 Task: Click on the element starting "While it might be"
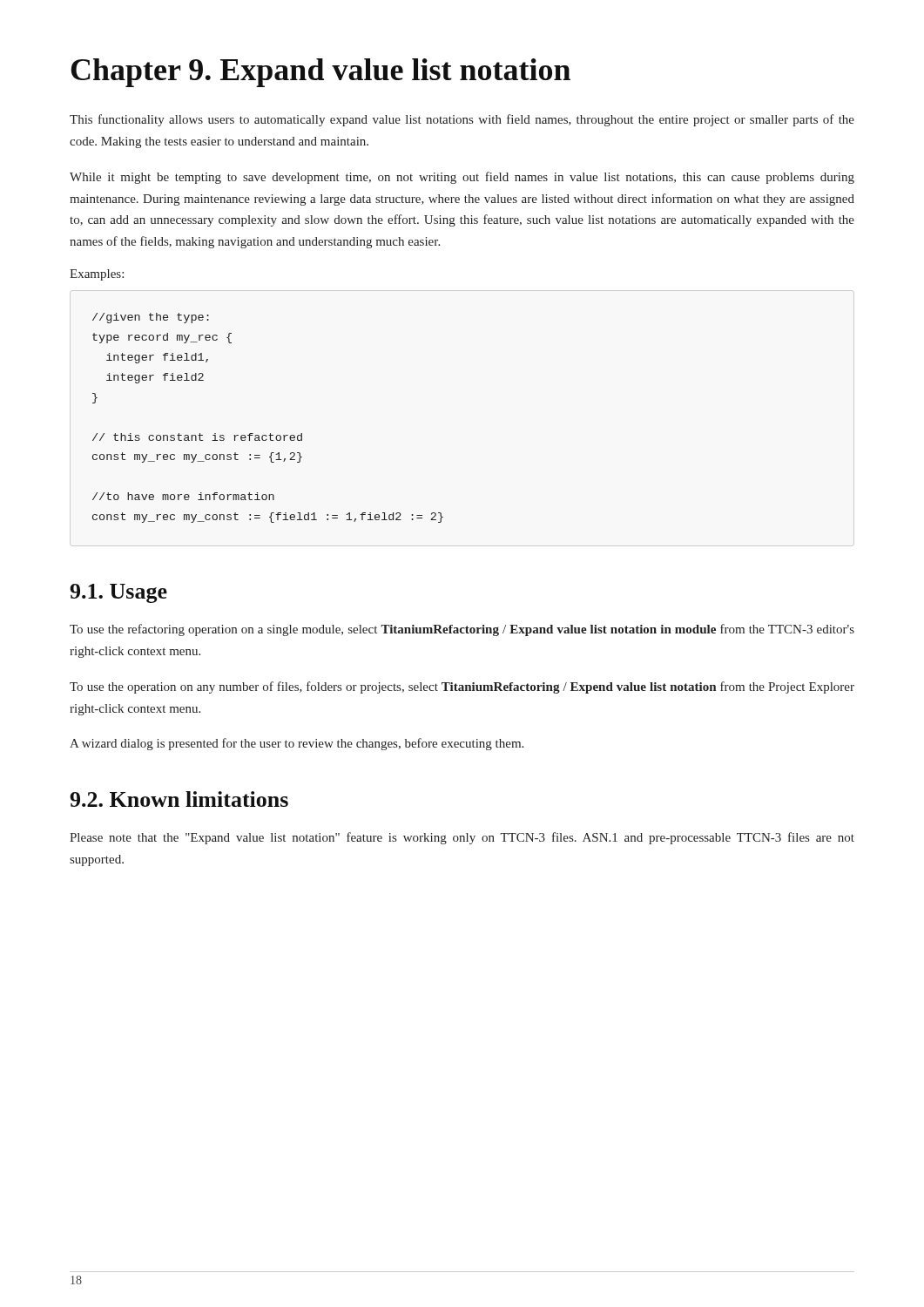(x=462, y=209)
